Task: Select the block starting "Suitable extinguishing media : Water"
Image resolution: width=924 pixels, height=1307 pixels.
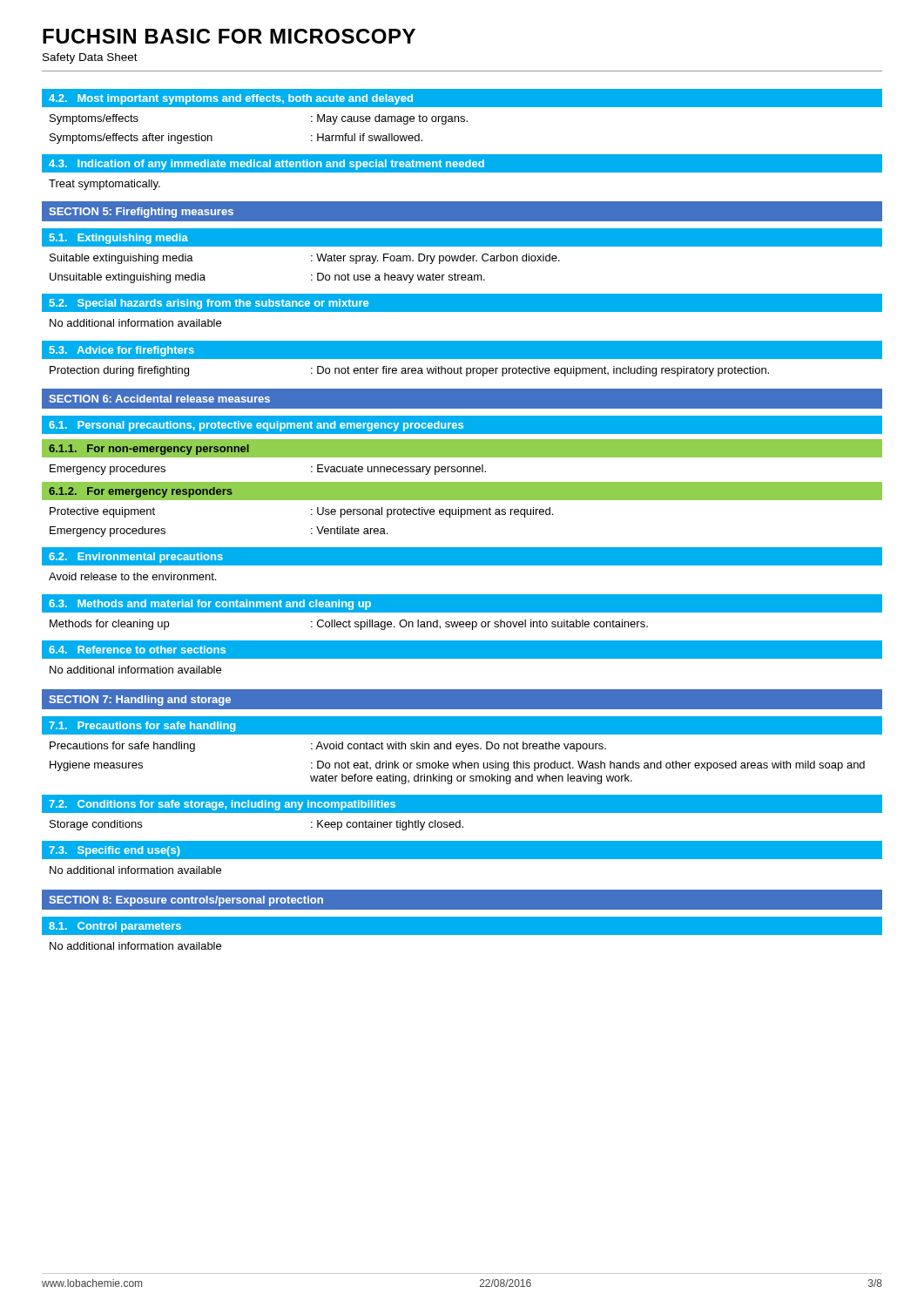Action: click(462, 257)
